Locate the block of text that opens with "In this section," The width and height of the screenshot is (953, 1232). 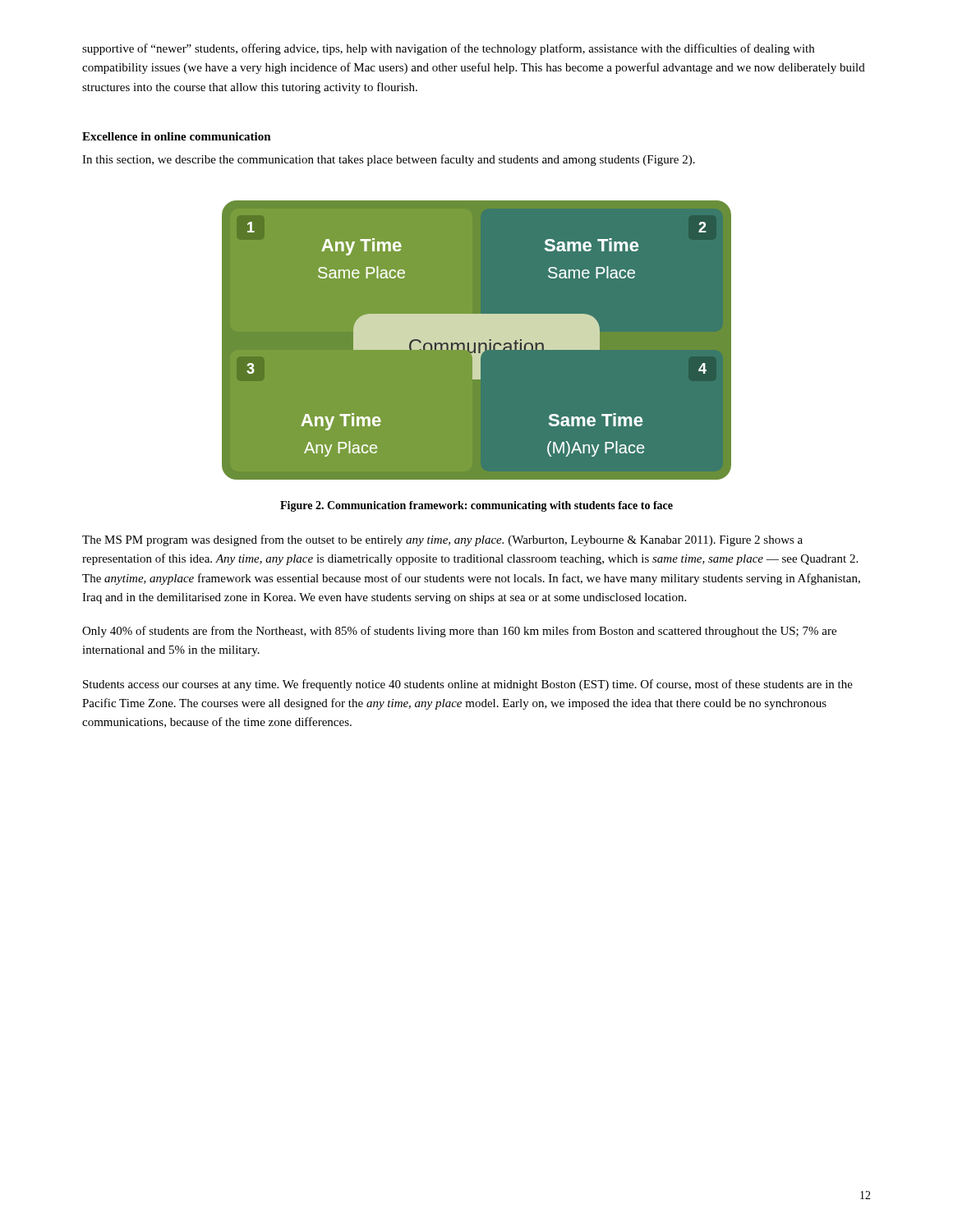pyautogui.click(x=389, y=159)
